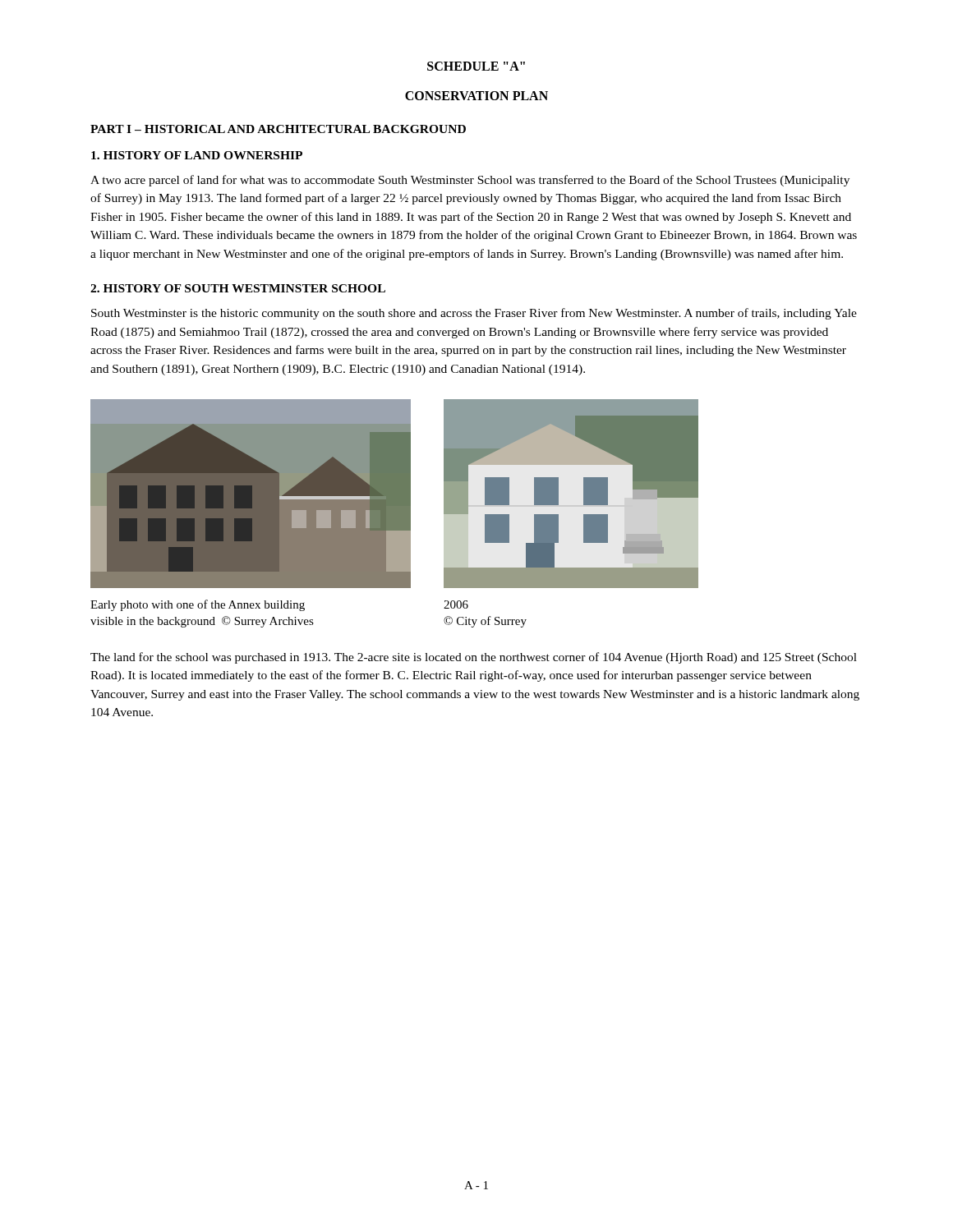The width and height of the screenshot is (953, 1232).
Task: Select the caption containing "2006© City of Surrey"
Action: [x=485, y=613]
